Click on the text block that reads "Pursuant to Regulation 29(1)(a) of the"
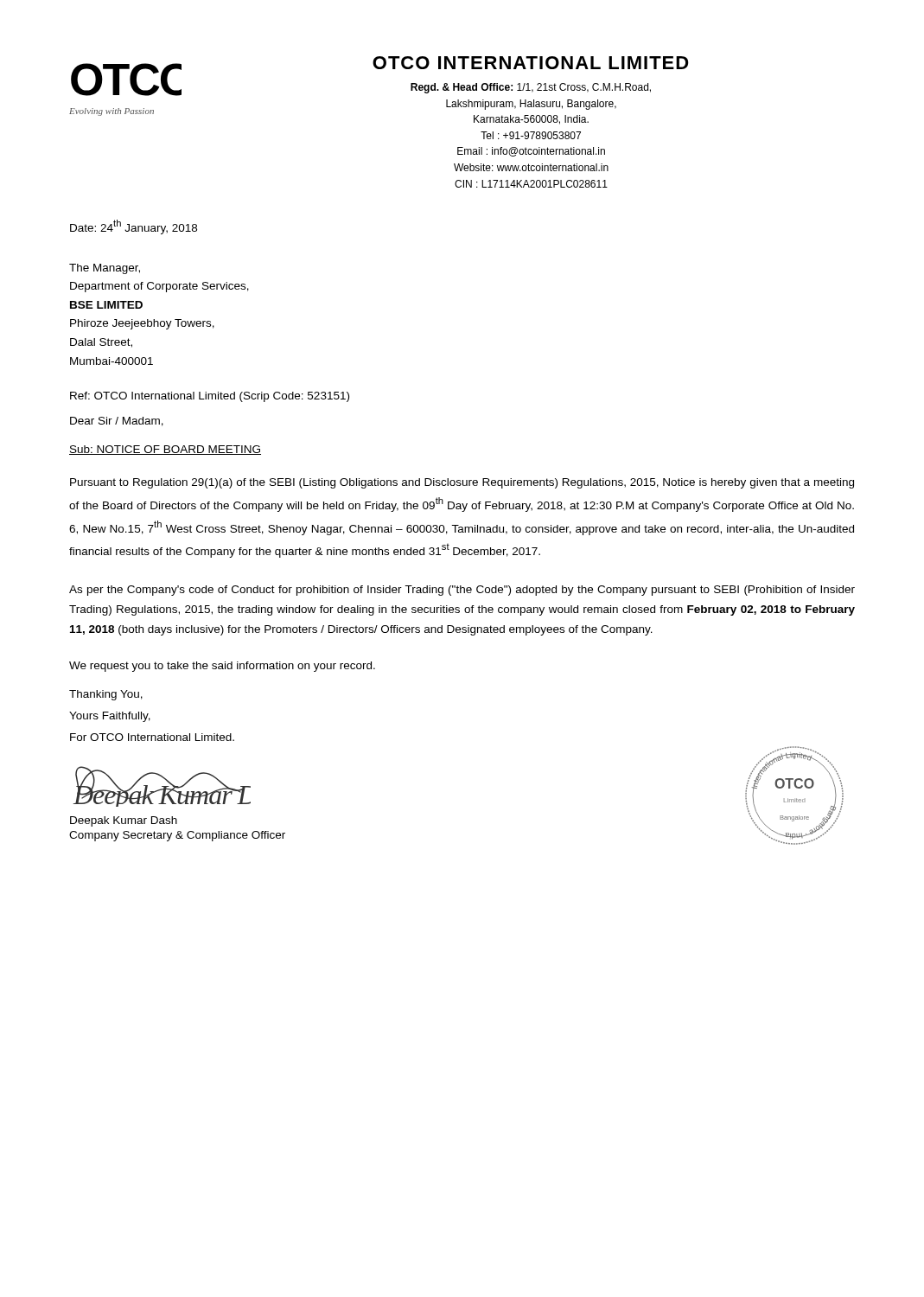This screenshot has width=924, height=1297. click(462, 517)
